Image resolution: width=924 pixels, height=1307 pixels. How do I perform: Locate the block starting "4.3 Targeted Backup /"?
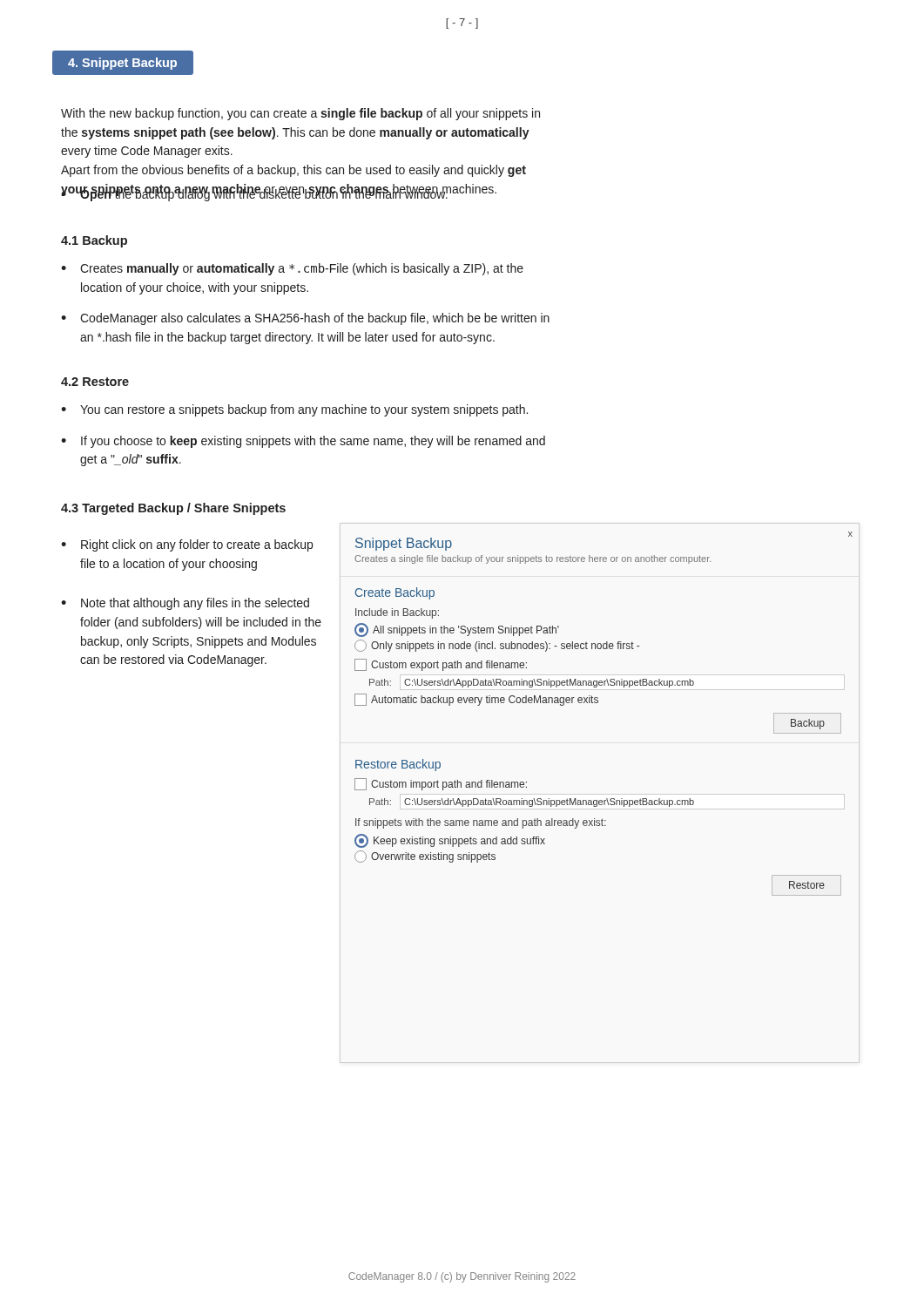pyautogui.click(x=173, y=508)
